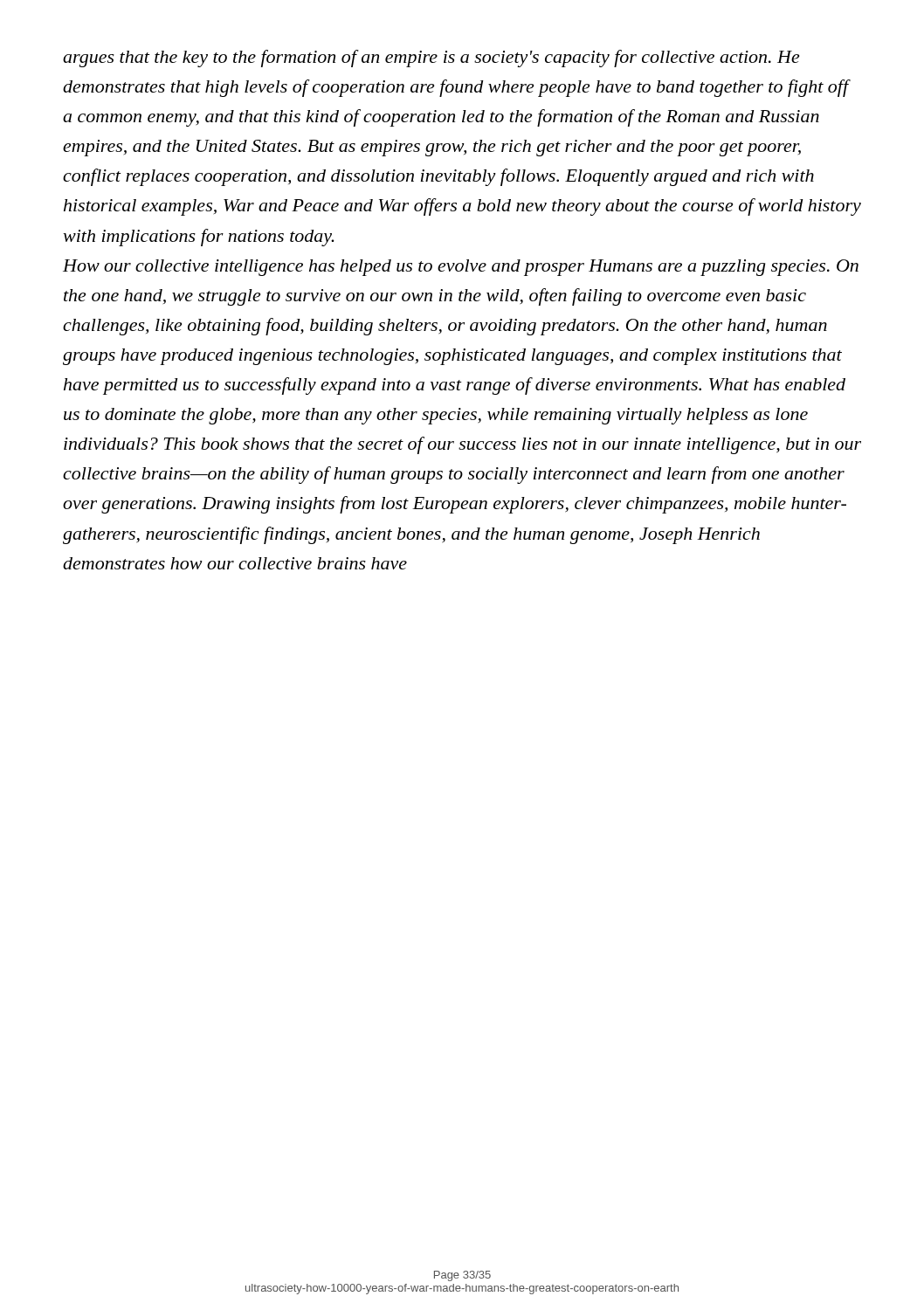The height and width of the screenshot is (1310, 924).
Task: Find the block on this page that starts "argues that the"
Action: pos(462,309)
